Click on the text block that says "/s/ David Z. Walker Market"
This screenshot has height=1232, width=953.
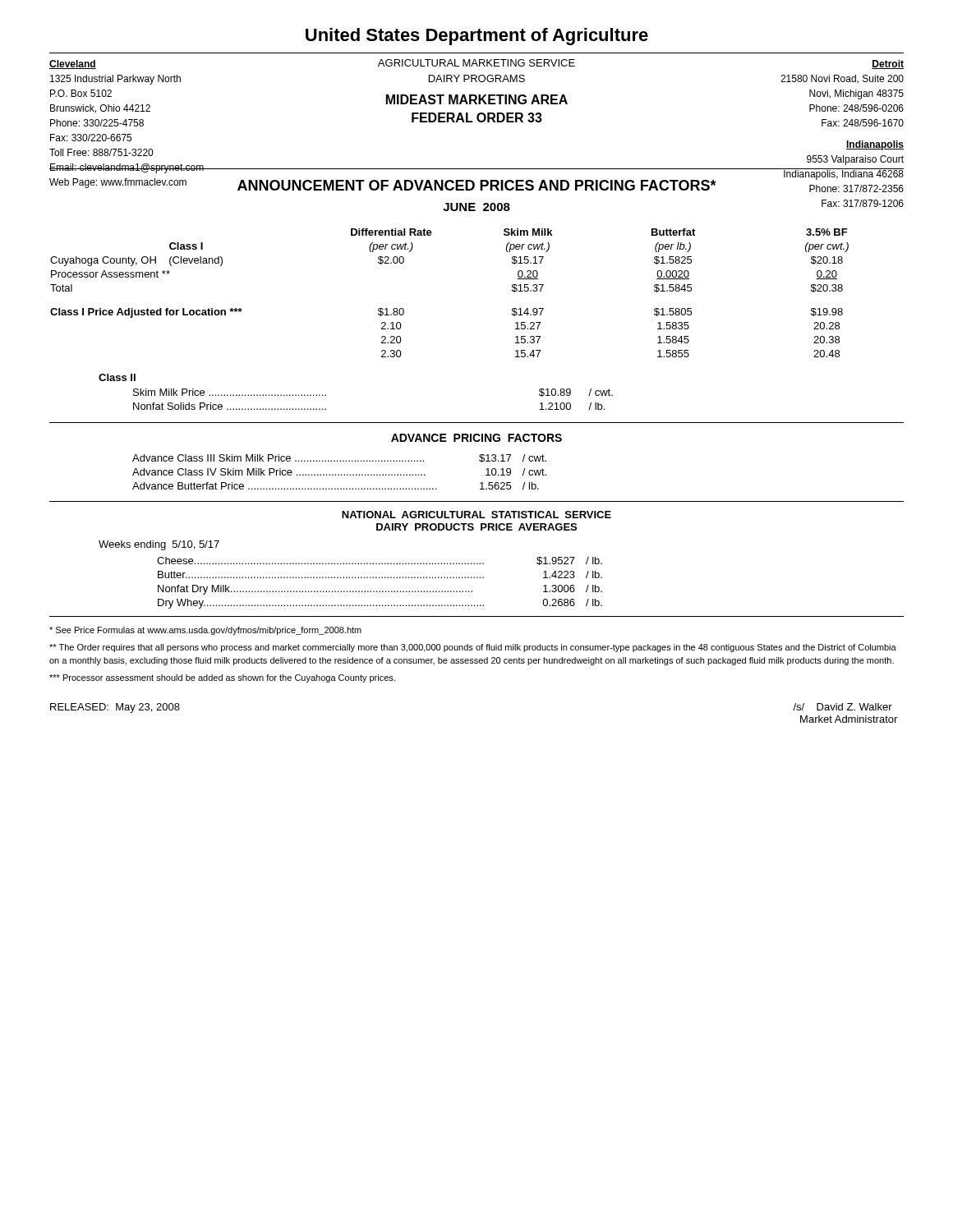(x=848, y=713)
